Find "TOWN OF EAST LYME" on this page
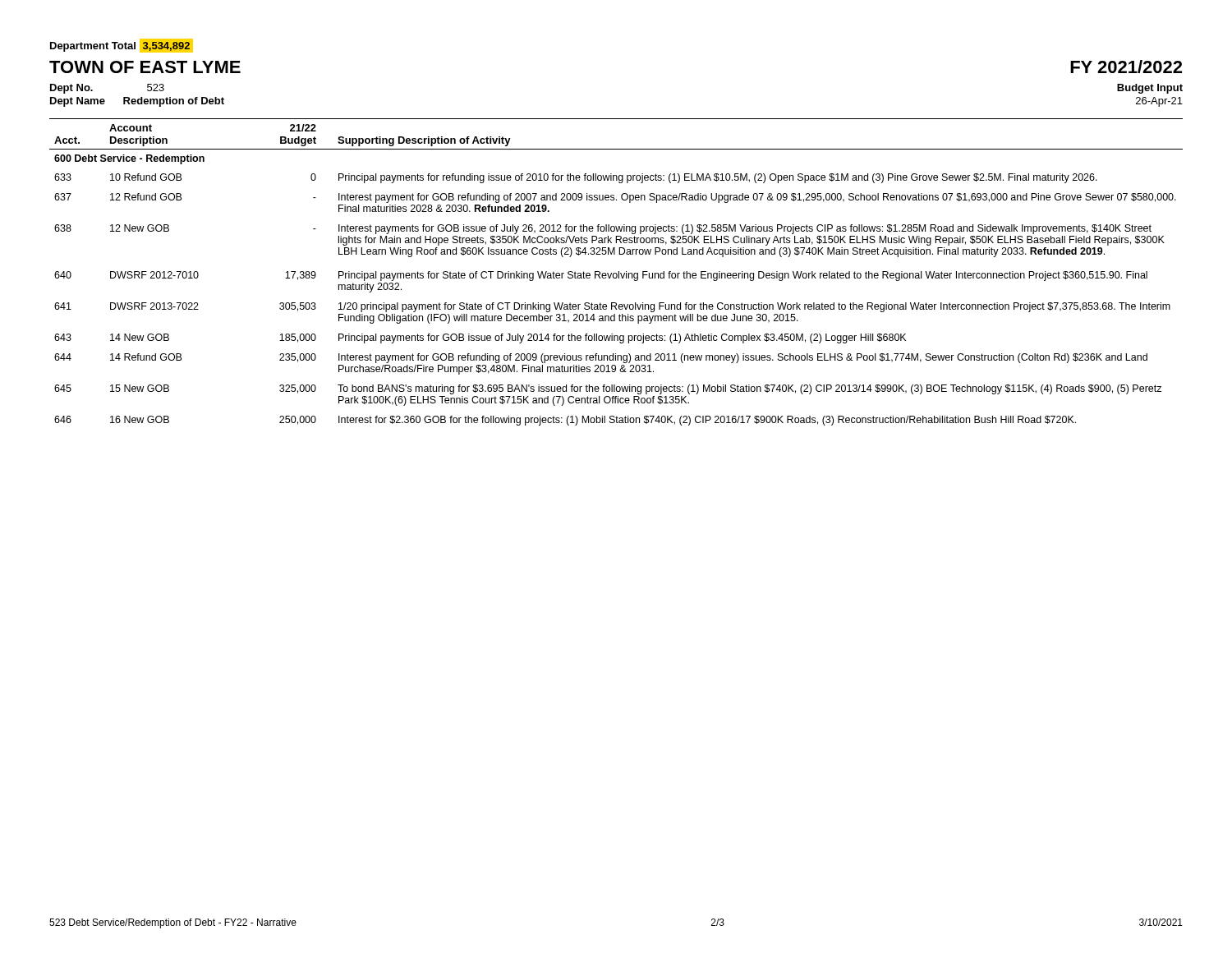Screen dimensions: 953x1232 [x=145, y=67]
